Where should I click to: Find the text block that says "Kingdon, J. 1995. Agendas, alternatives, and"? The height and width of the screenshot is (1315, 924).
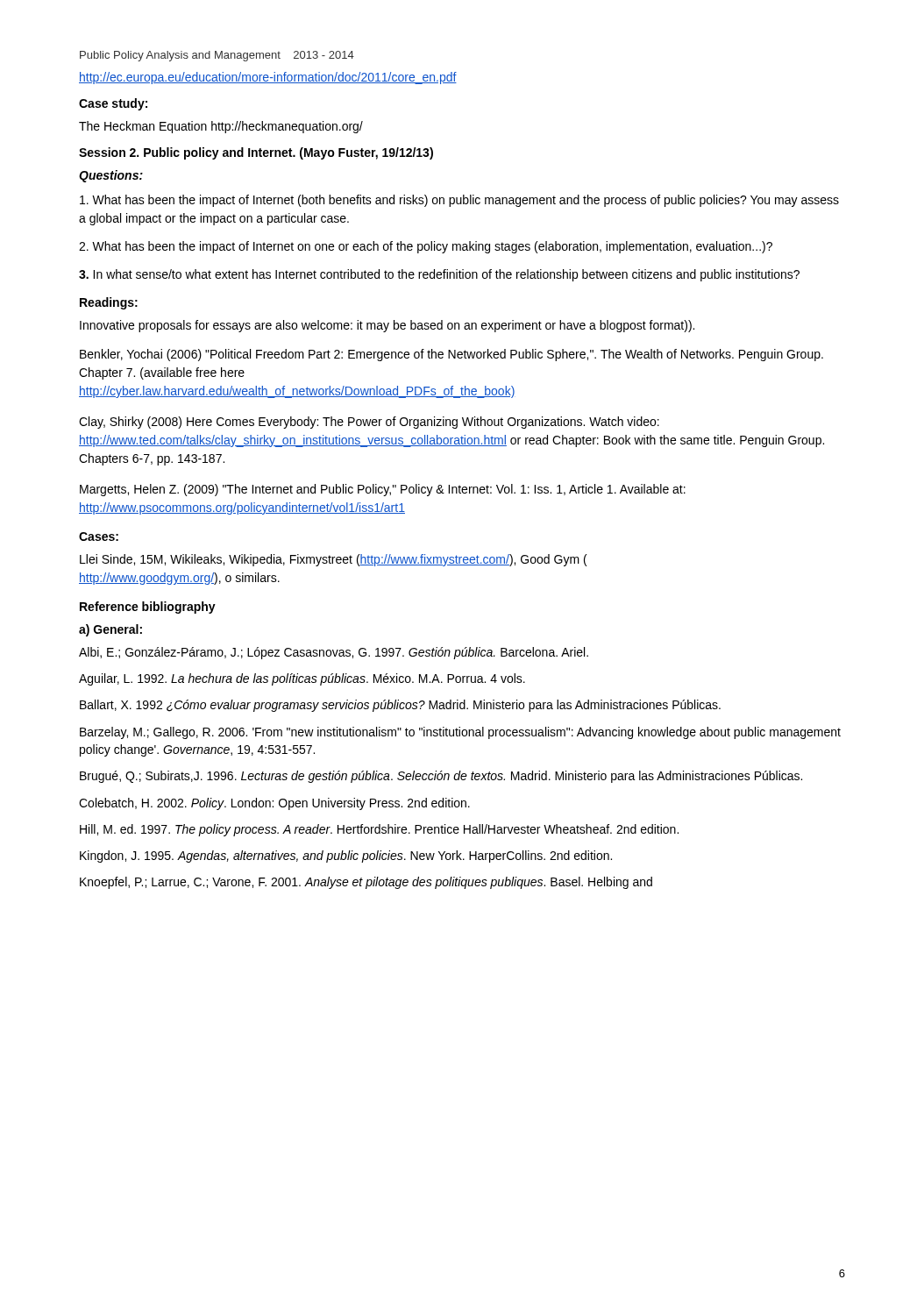point(346,856)
